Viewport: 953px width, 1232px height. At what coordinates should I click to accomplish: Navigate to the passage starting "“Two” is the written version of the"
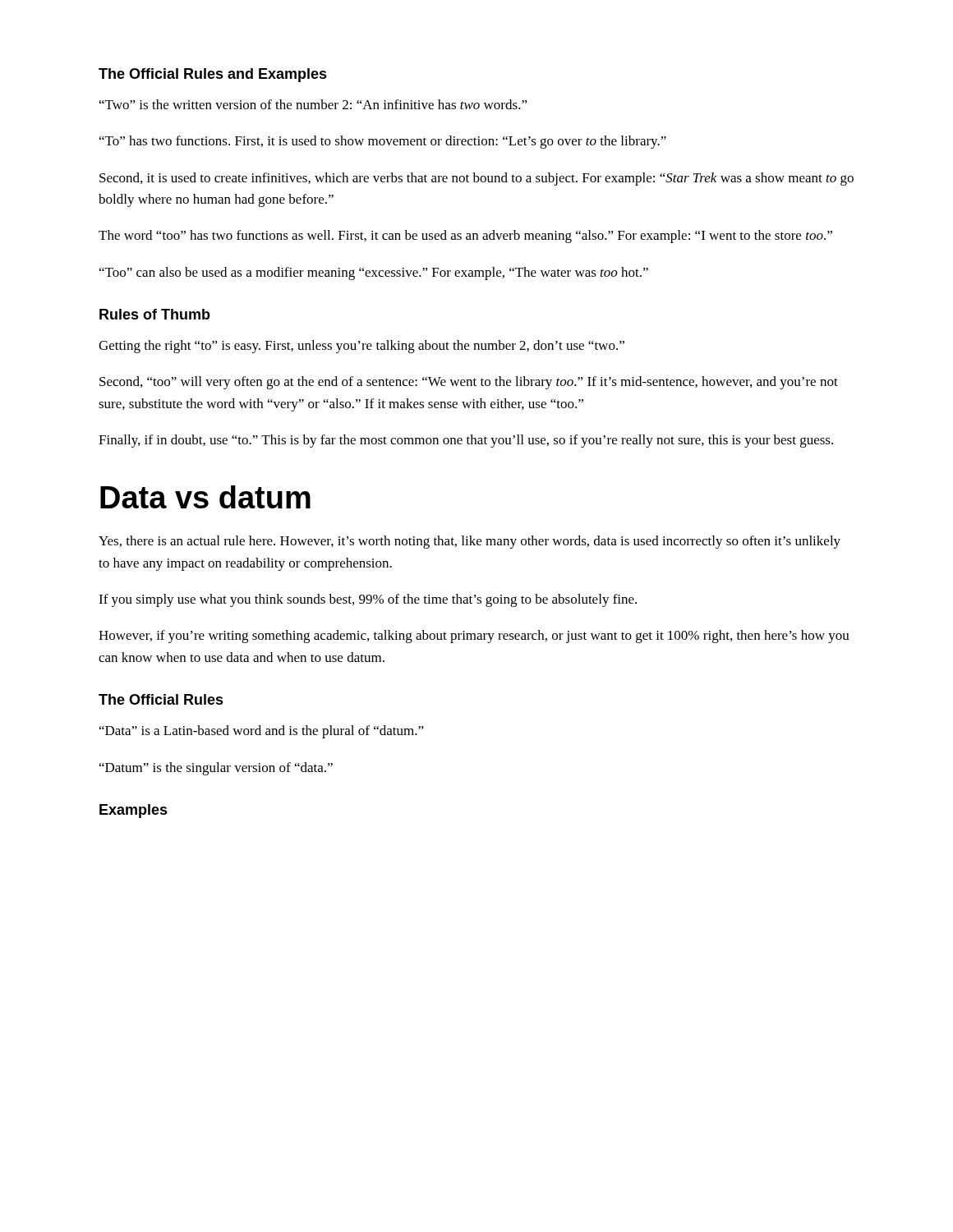coord(313,105)
